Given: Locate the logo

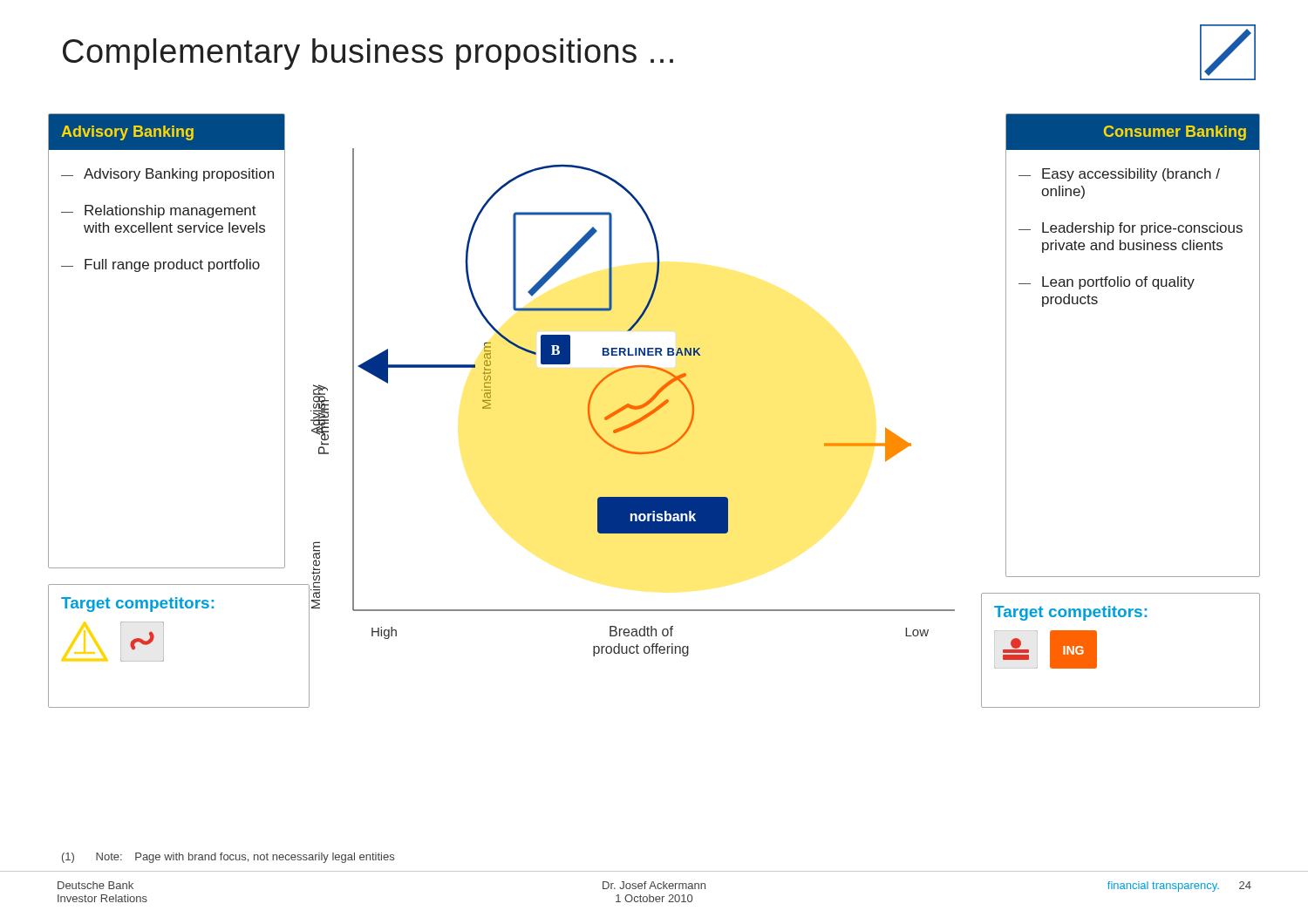Looking at the screenshot, I should [x=1228, y=52].
